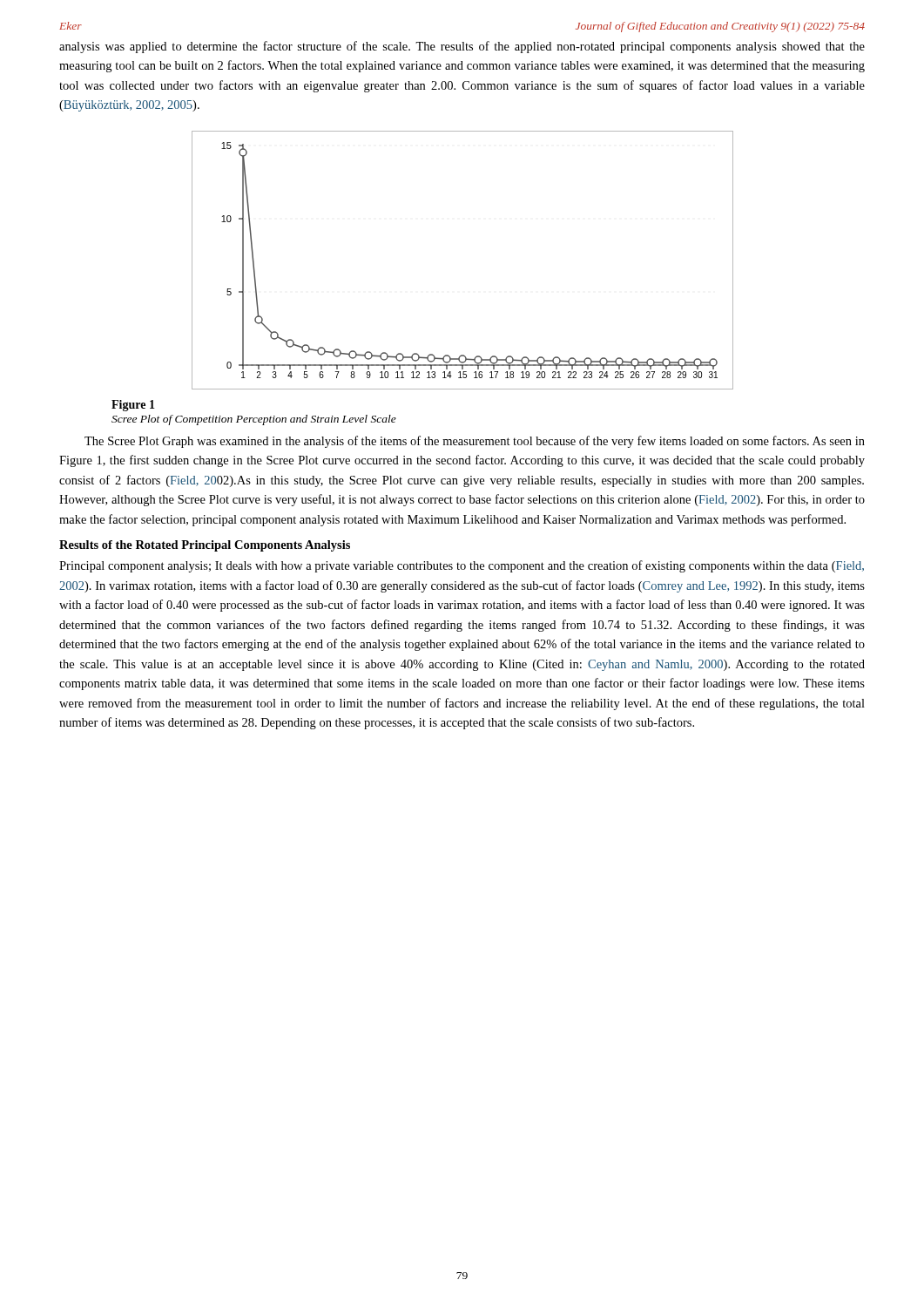The image size is (924, 1307).
Task: Locate a continuous plot
Action: coord(462,260)
